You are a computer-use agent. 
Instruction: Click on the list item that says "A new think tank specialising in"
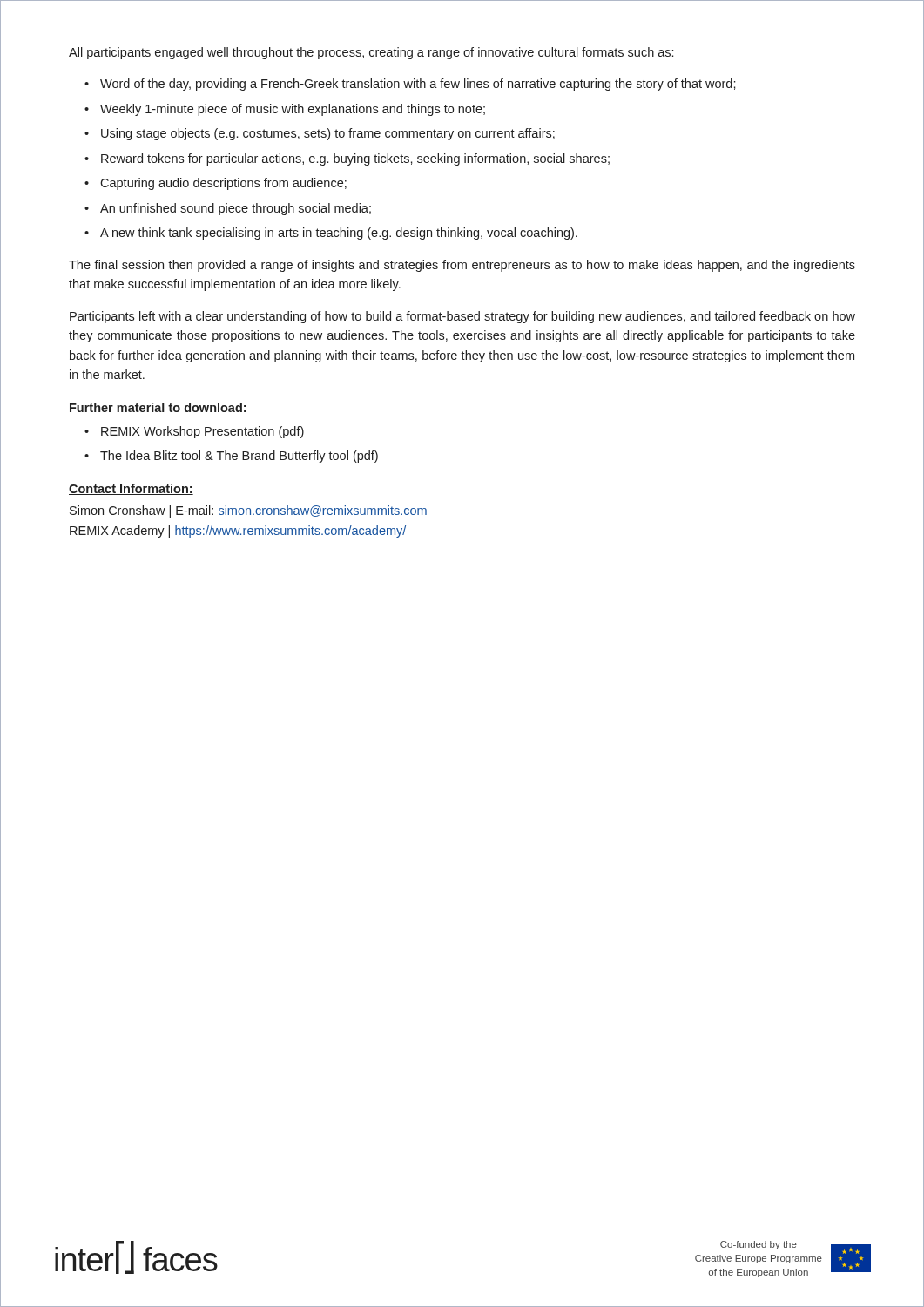point(339,233)
